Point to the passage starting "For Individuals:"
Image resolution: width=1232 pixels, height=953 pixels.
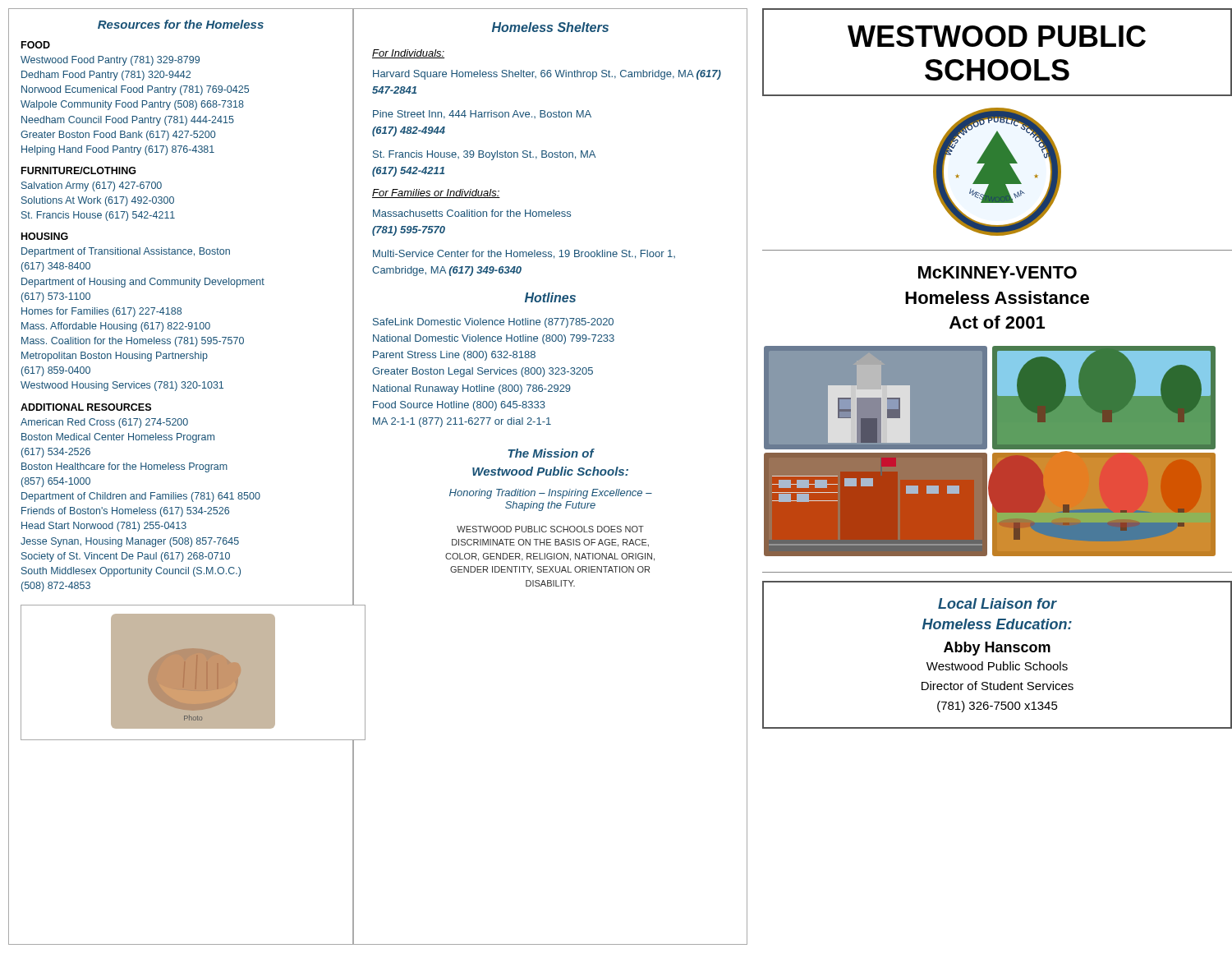(408, 53)
